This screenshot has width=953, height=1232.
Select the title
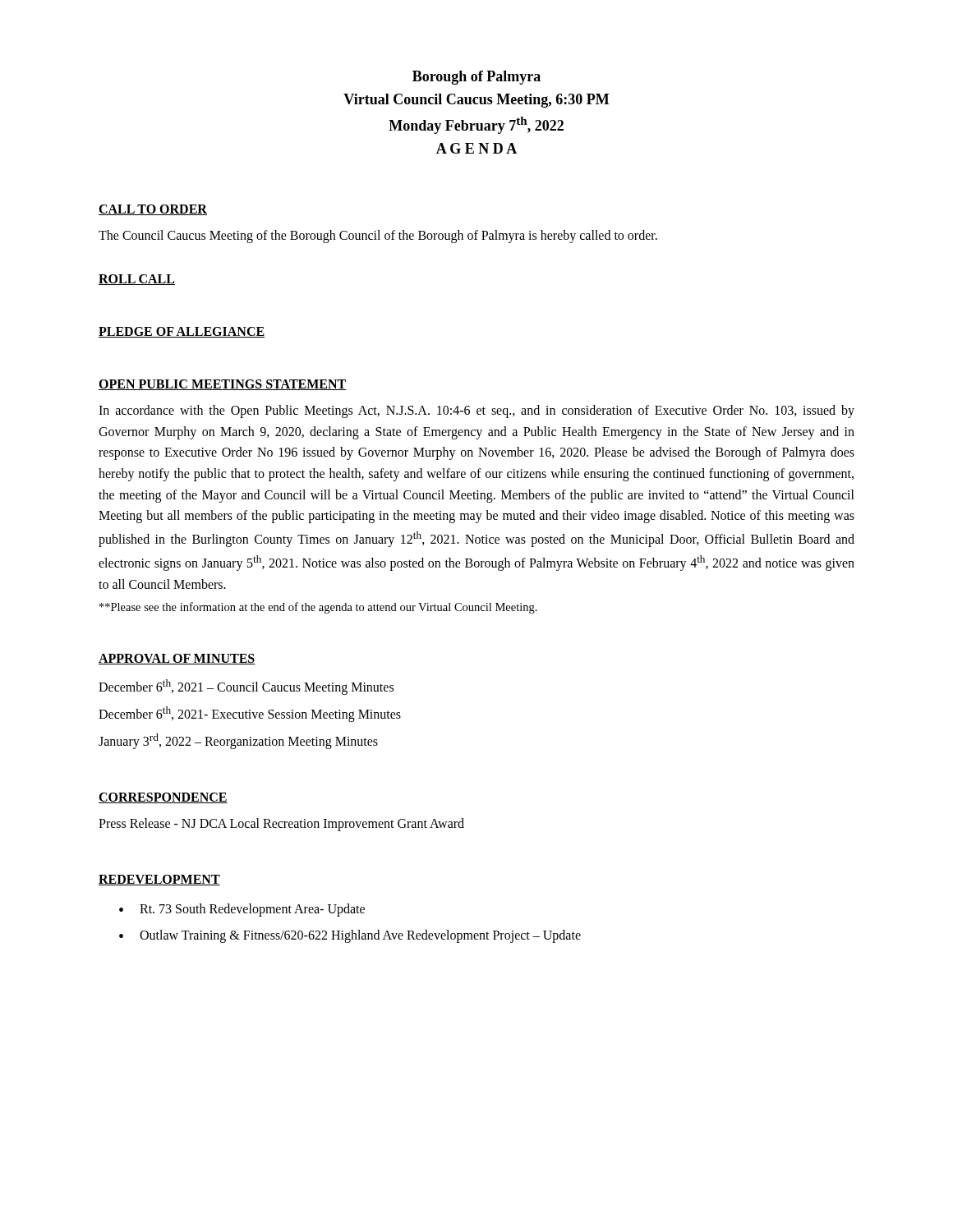click(476, 113)
